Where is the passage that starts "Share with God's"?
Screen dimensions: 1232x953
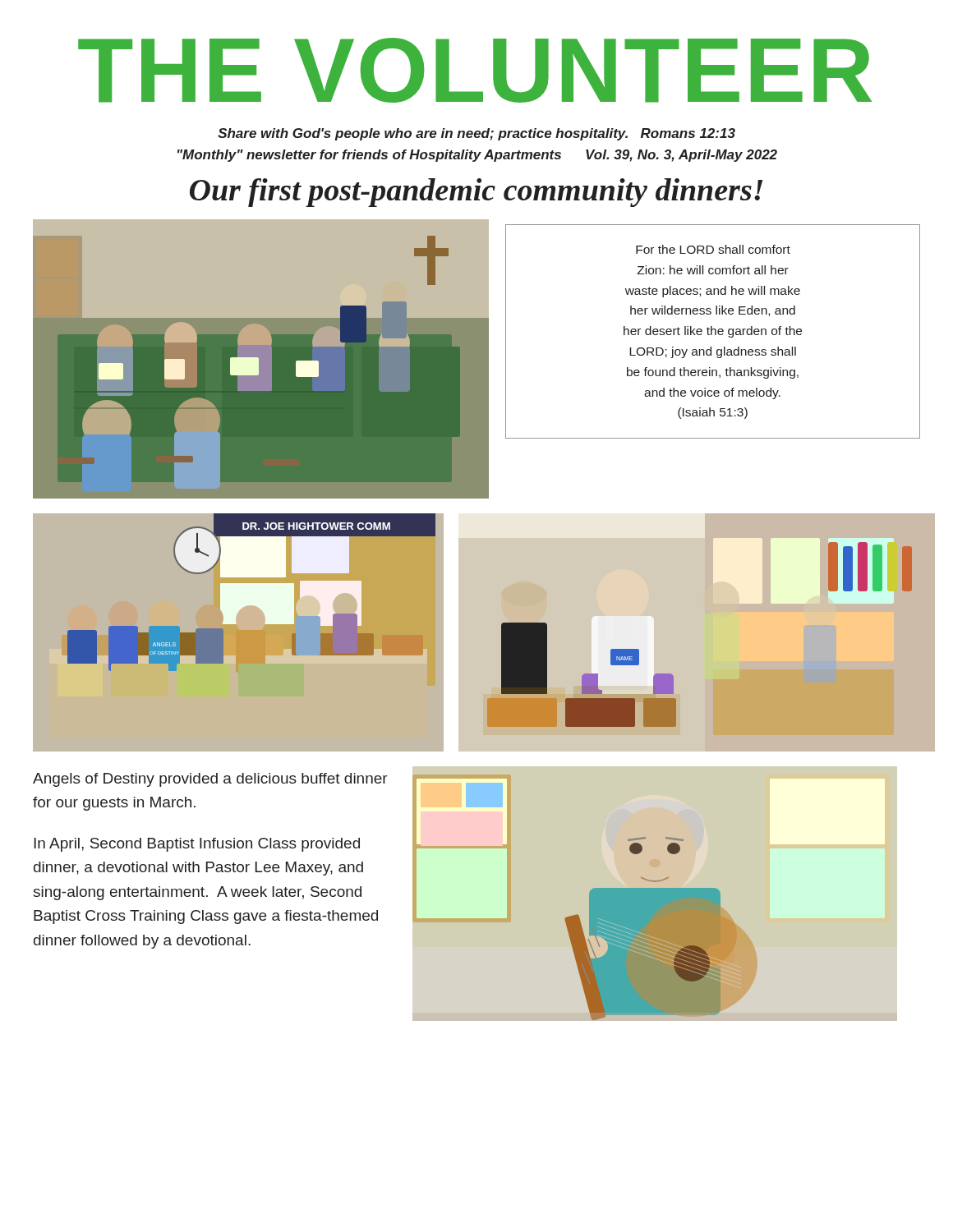[476, 144]
